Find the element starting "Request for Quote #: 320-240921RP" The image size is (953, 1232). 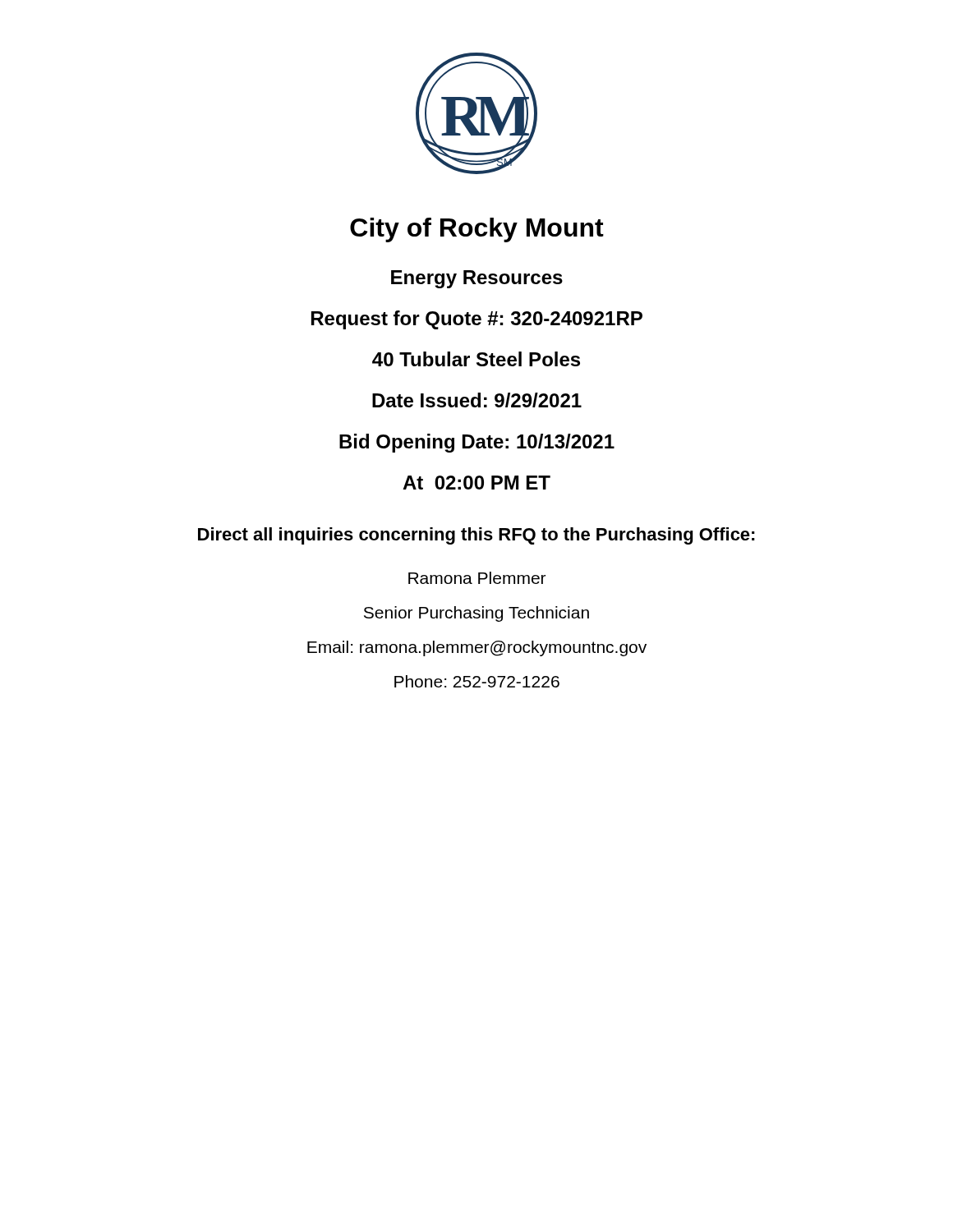(x=476, y=318)
